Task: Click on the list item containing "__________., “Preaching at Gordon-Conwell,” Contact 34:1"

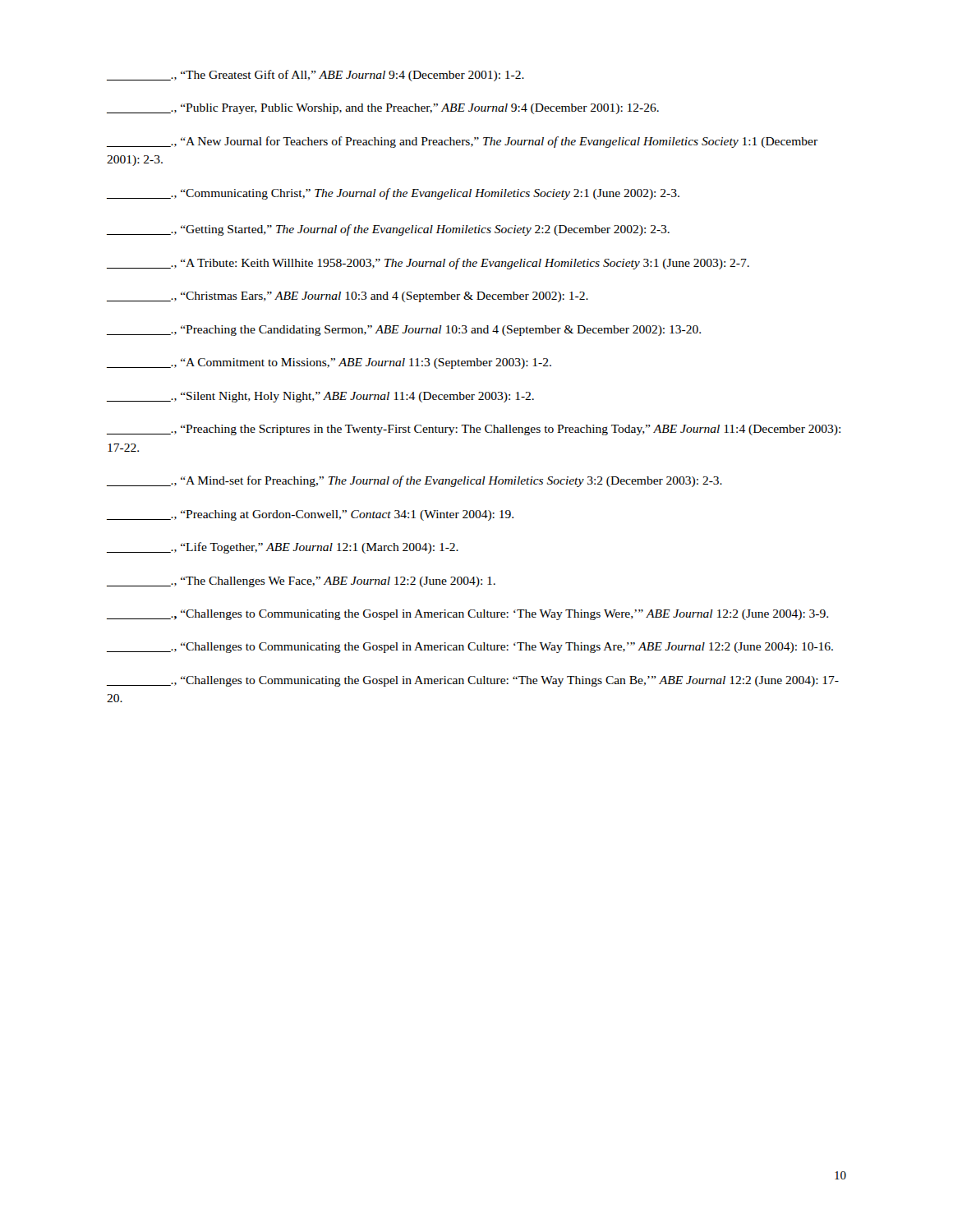Action: coord(476,514)
